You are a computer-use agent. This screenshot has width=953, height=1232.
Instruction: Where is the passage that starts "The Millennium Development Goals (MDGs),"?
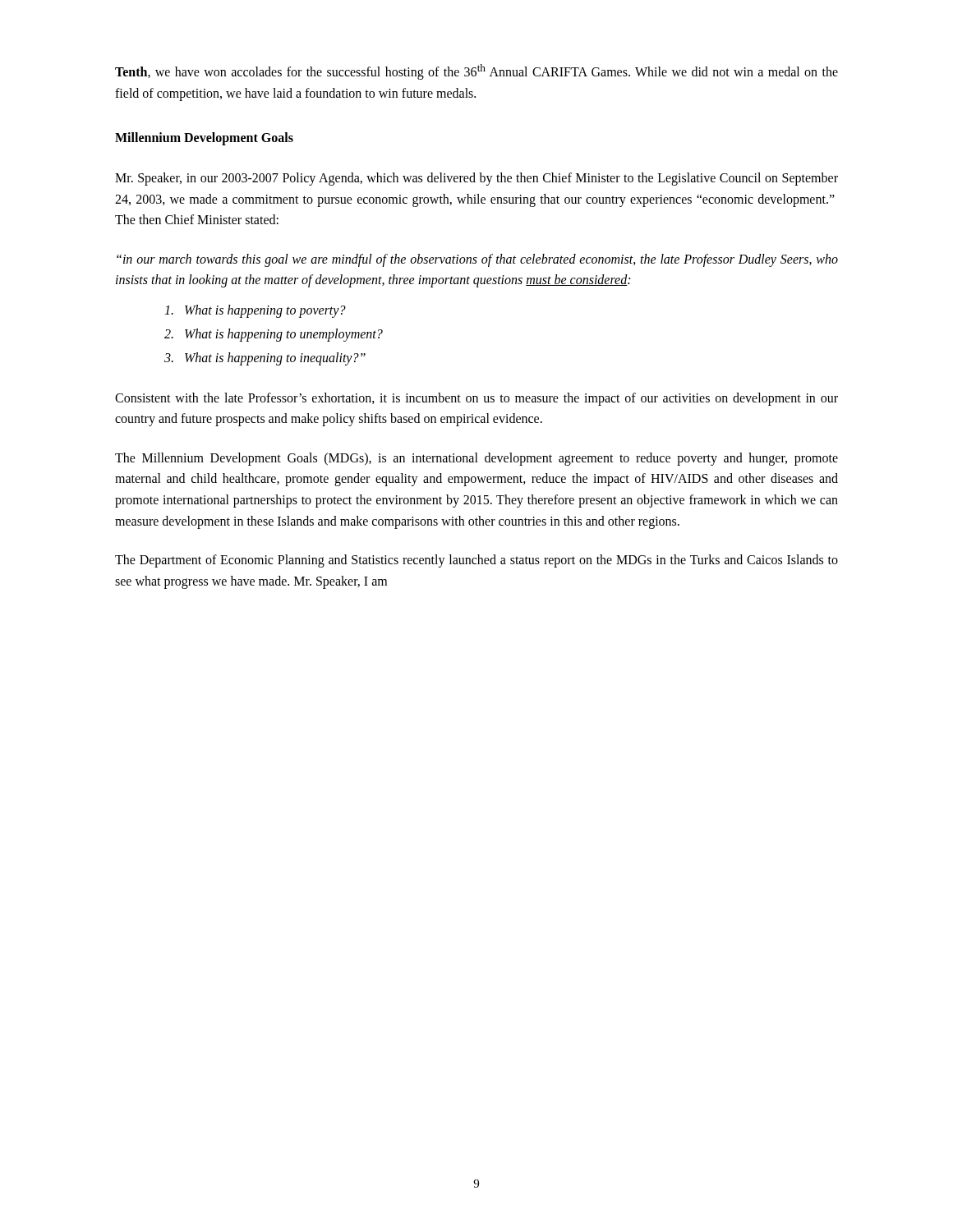(x=476, y=490)
